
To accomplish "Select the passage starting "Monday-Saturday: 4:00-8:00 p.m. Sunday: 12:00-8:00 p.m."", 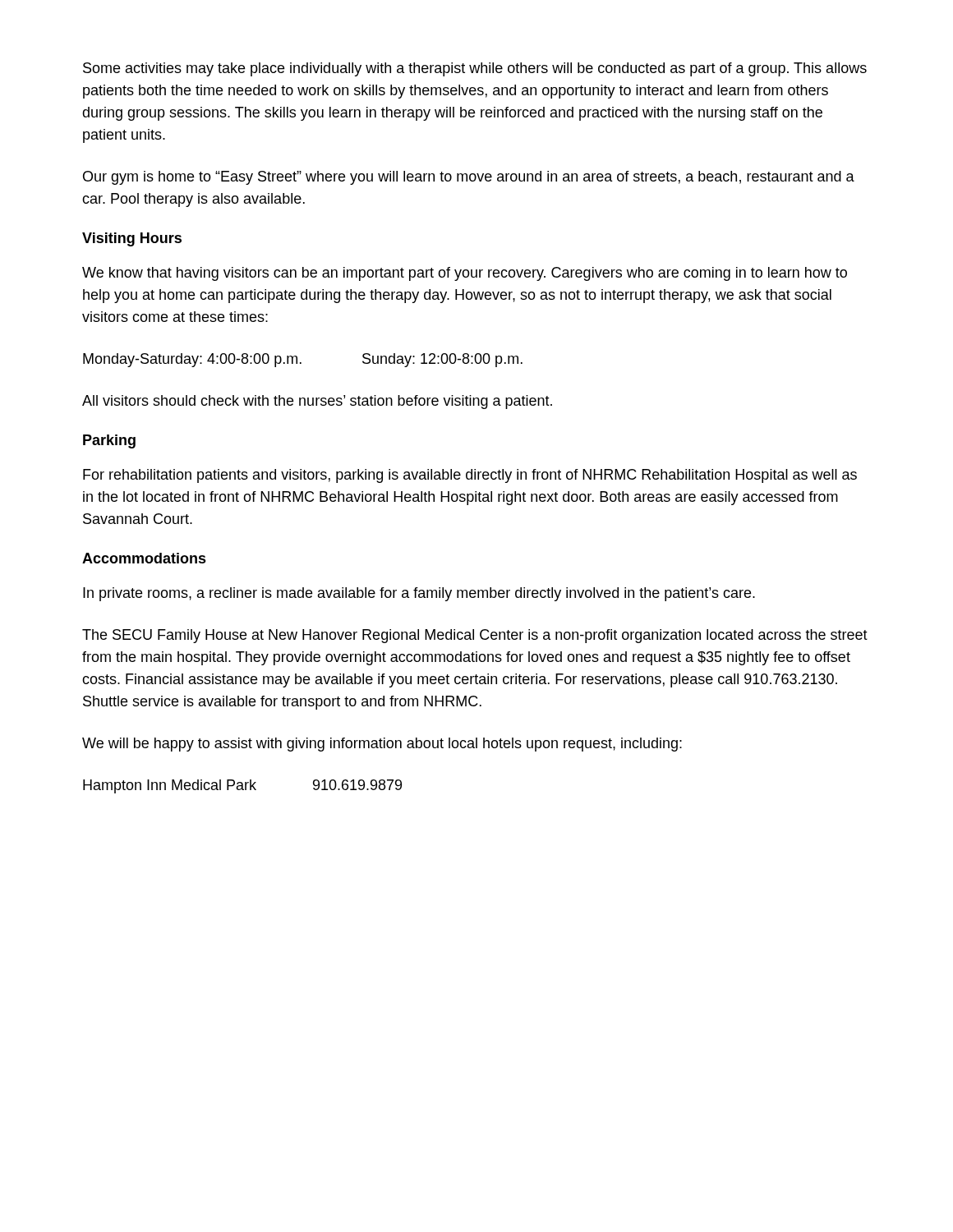I will pos(476,359).
